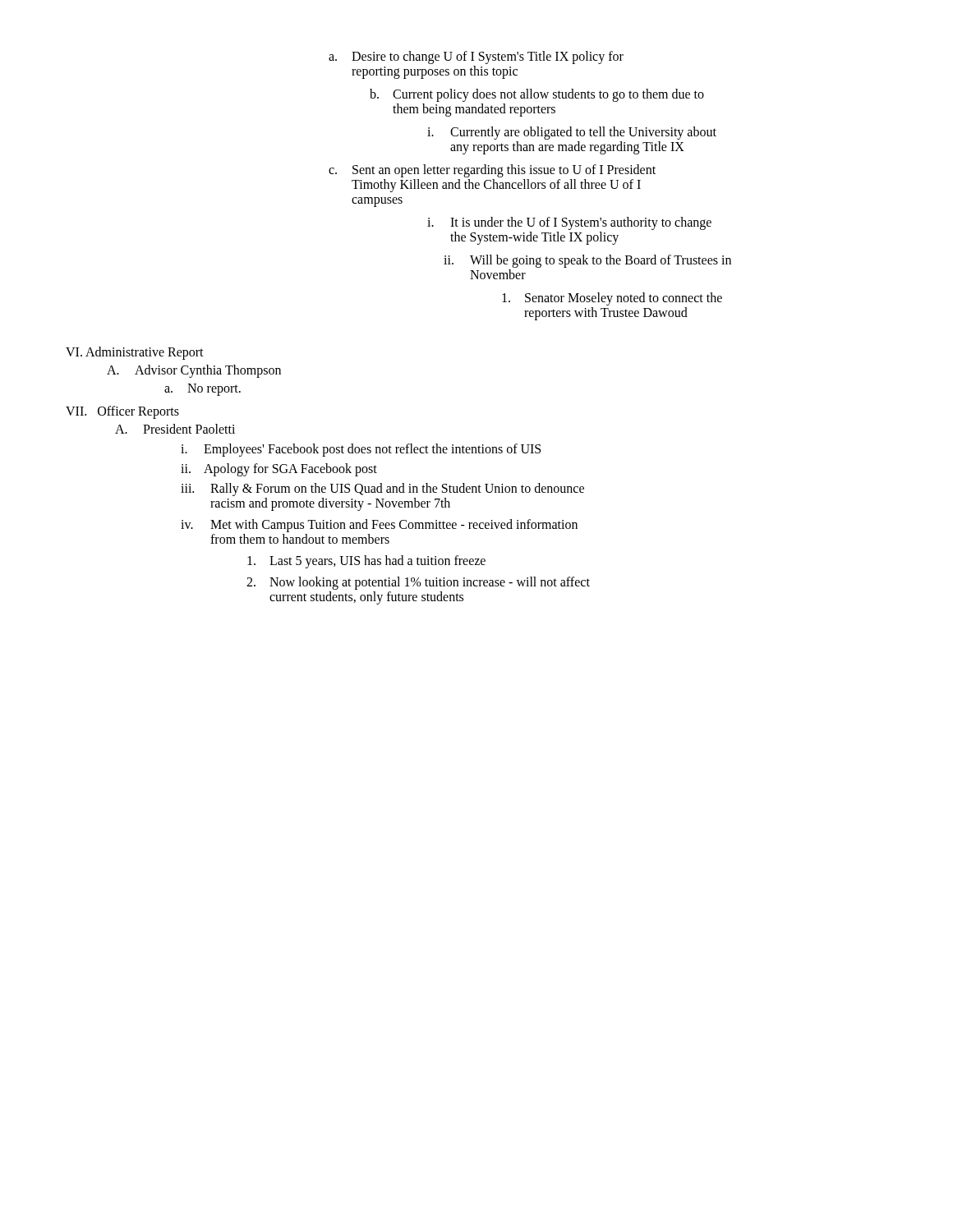953x1232 pixels.
Task: Locate the list item containing "Last 5 years, UIS has"
Action: click(366, 561)
